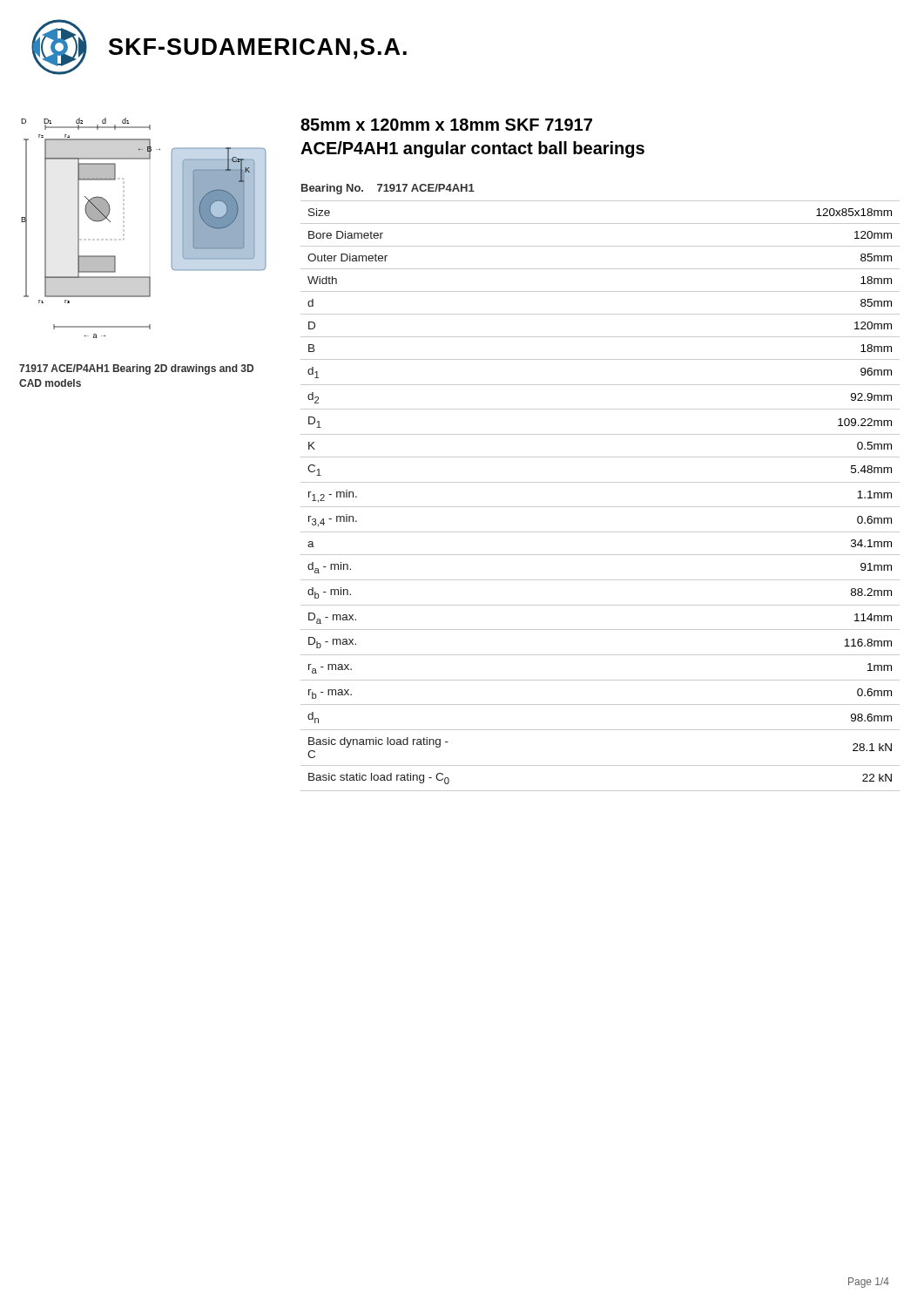
Task: Find the block starting "Bearing No. 71917 ACE/P4AH1"
Action: tap(387, 188)
